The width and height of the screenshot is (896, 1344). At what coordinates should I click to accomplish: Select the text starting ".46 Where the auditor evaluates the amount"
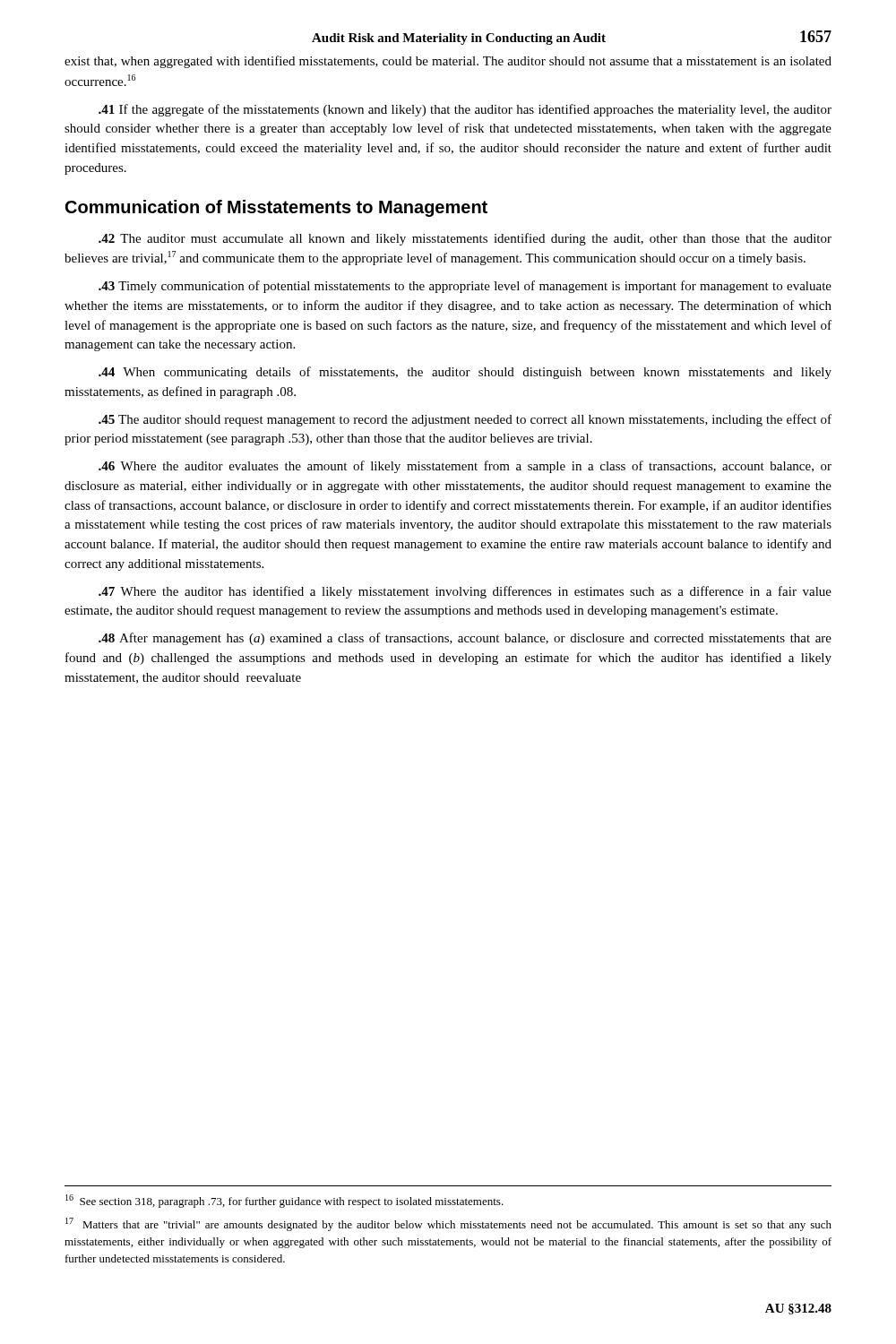(x=448, y=515)
